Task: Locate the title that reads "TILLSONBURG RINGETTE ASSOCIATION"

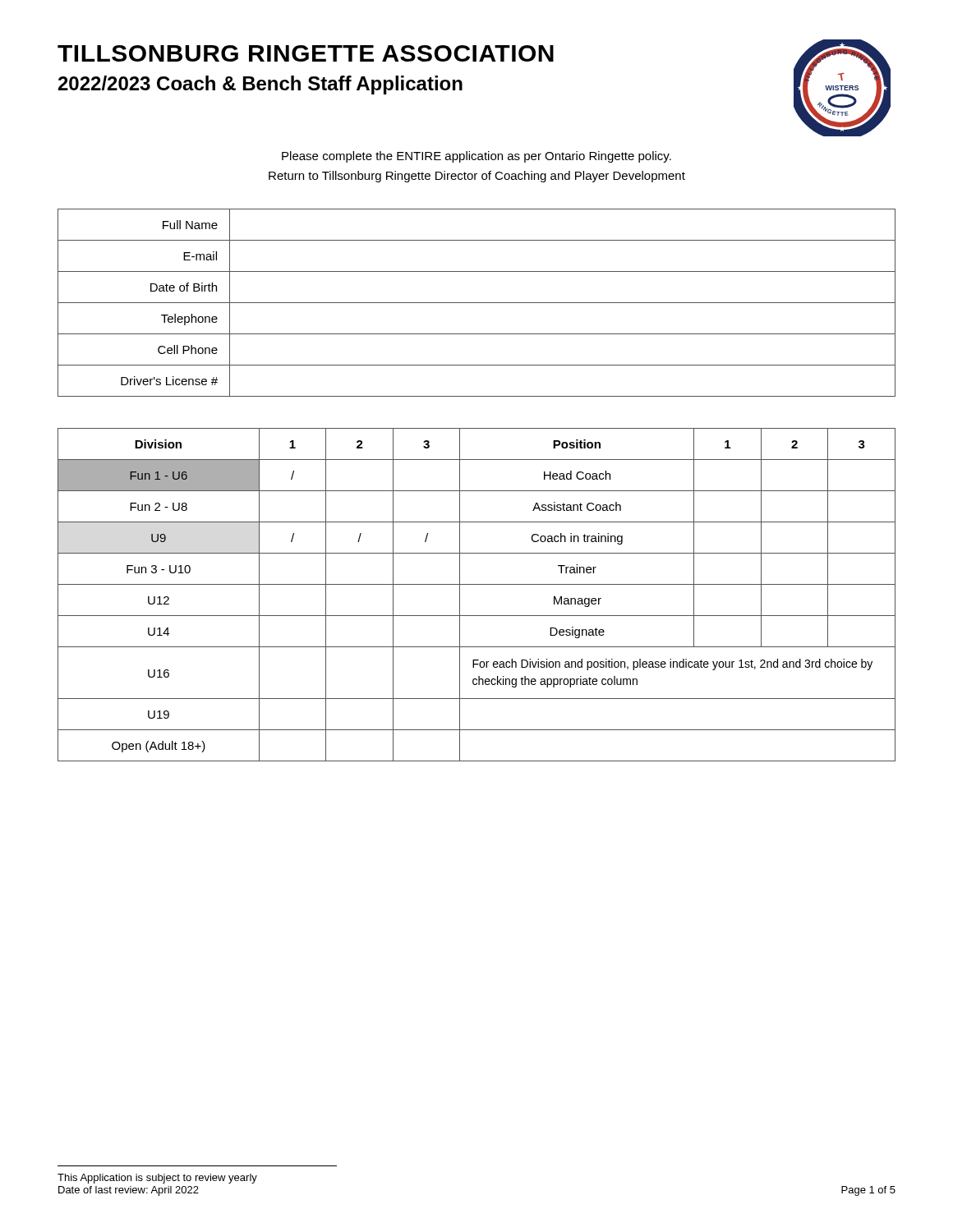Action: coord(306,53)
